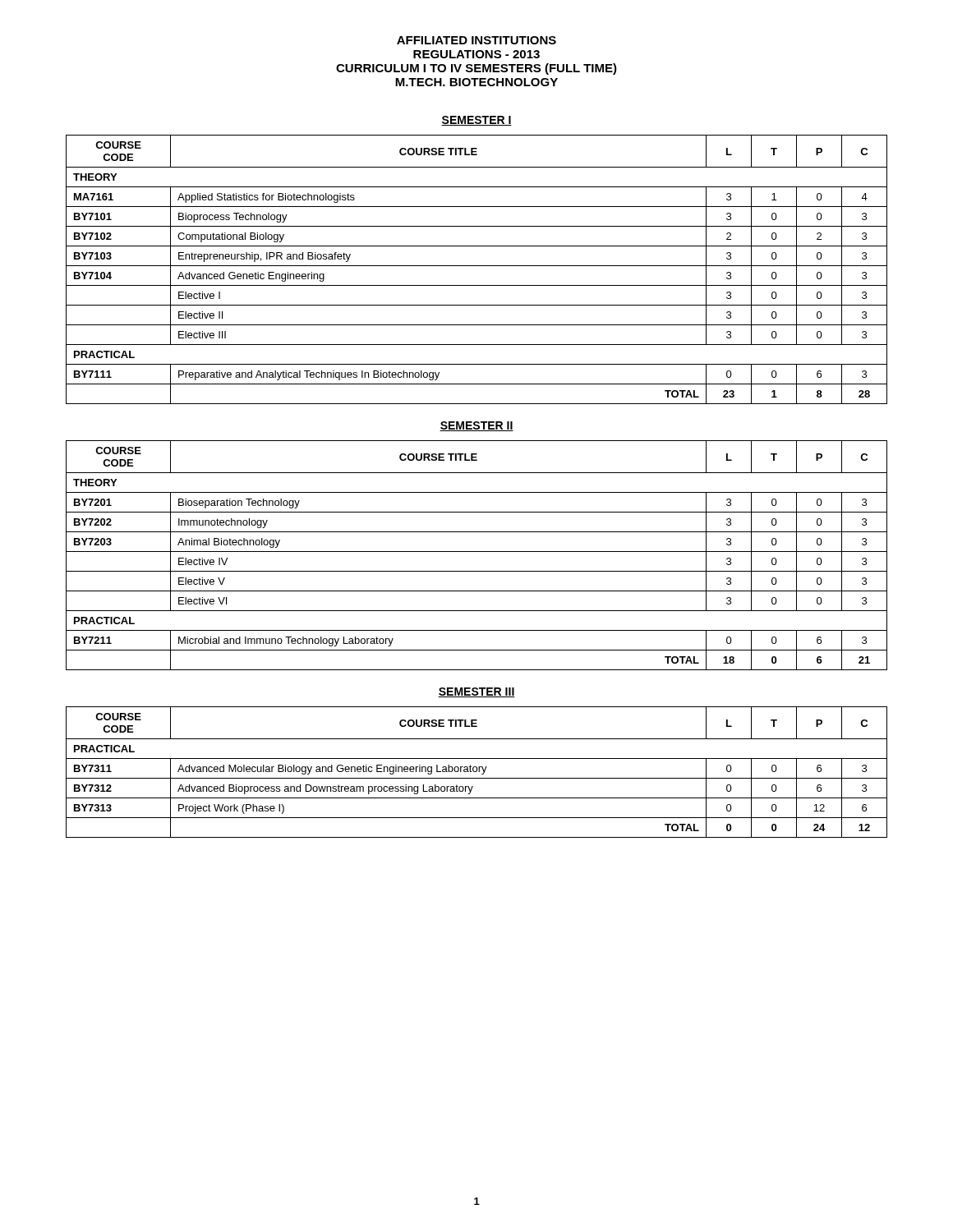
Task: Where does it say "SEMESTER III"?
Action: click(x=476, y=692)
